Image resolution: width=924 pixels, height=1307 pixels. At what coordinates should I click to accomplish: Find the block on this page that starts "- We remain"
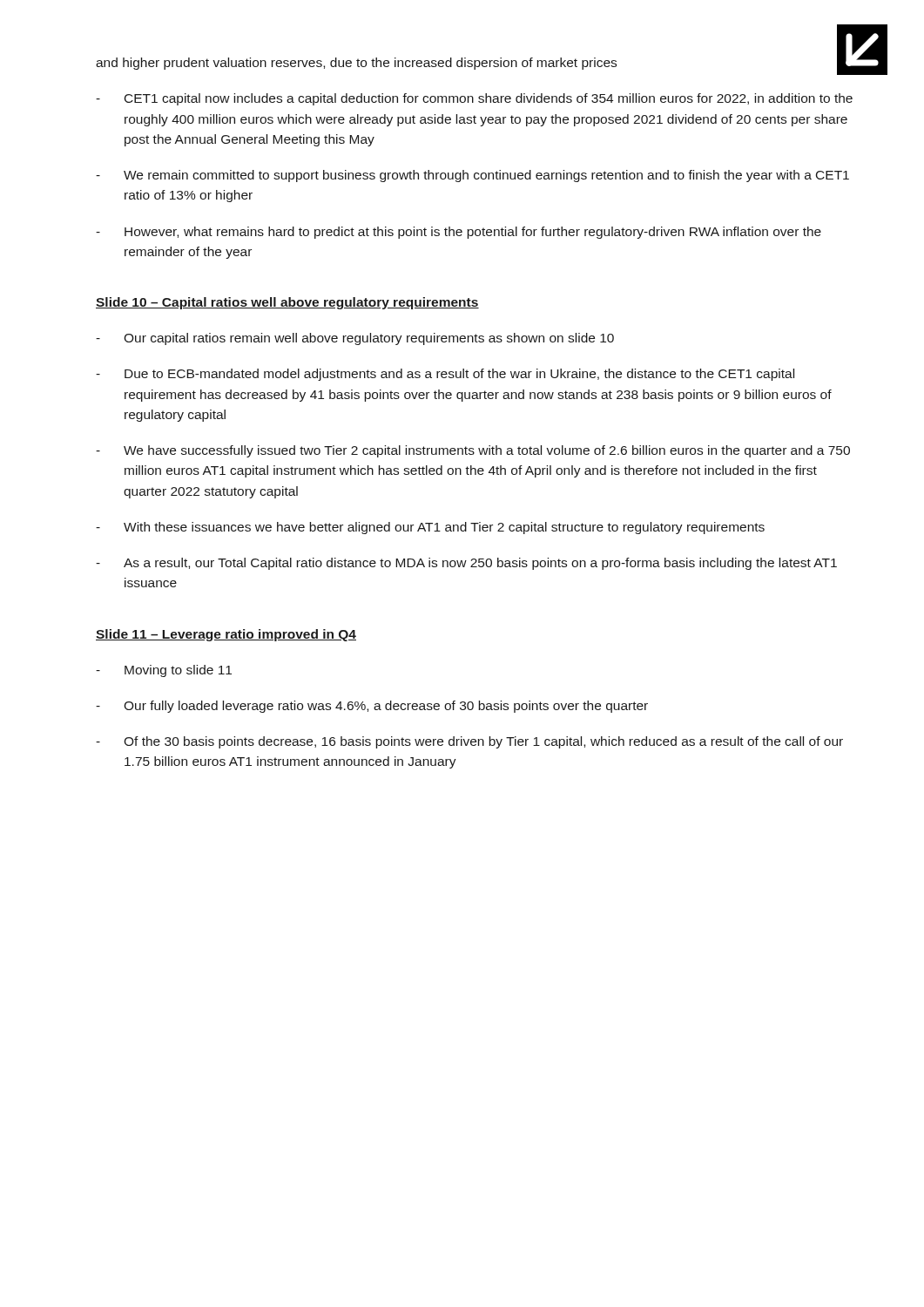point(475,185)
